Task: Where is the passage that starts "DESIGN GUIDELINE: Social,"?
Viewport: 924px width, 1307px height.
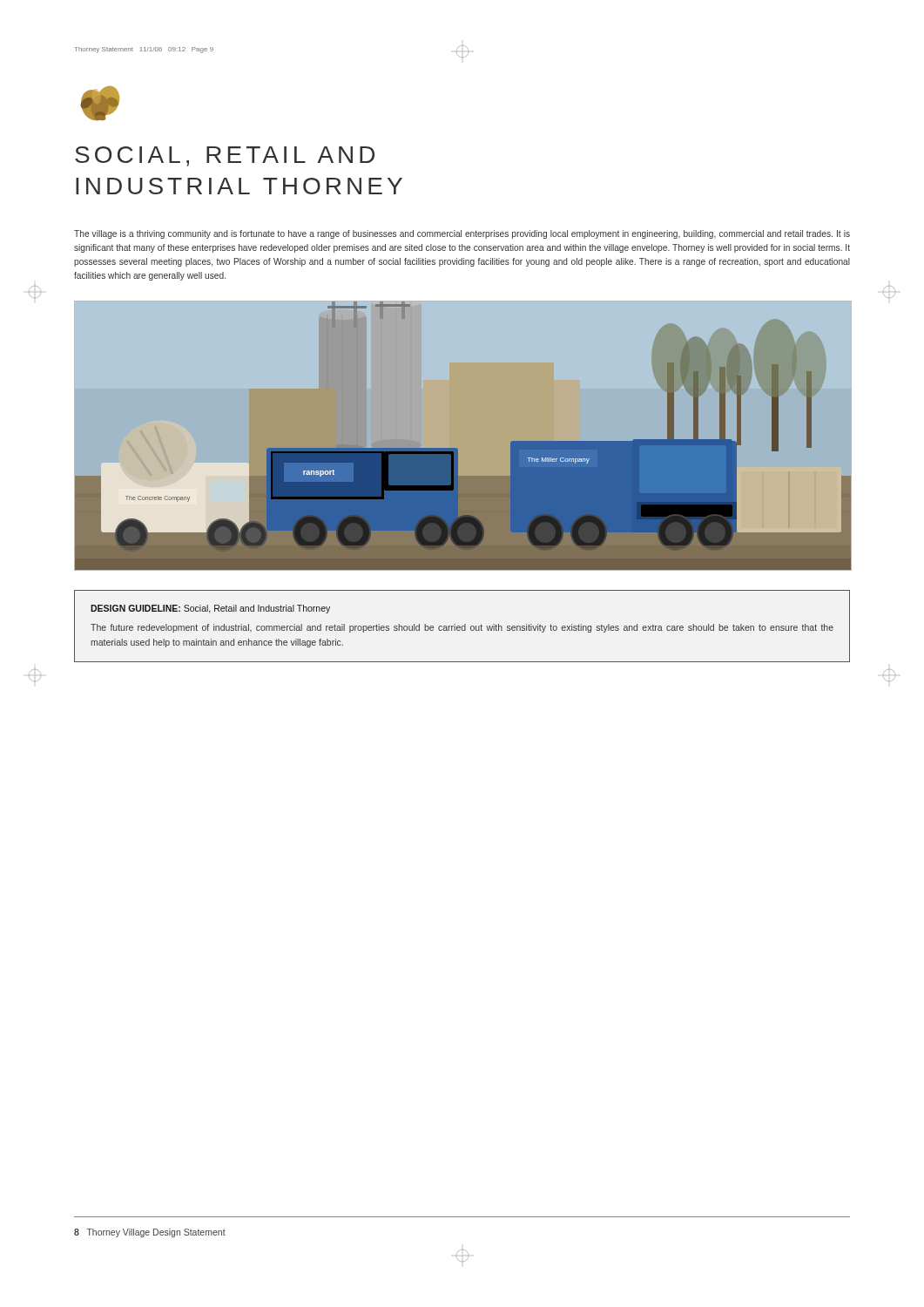Action: (462, 626)
